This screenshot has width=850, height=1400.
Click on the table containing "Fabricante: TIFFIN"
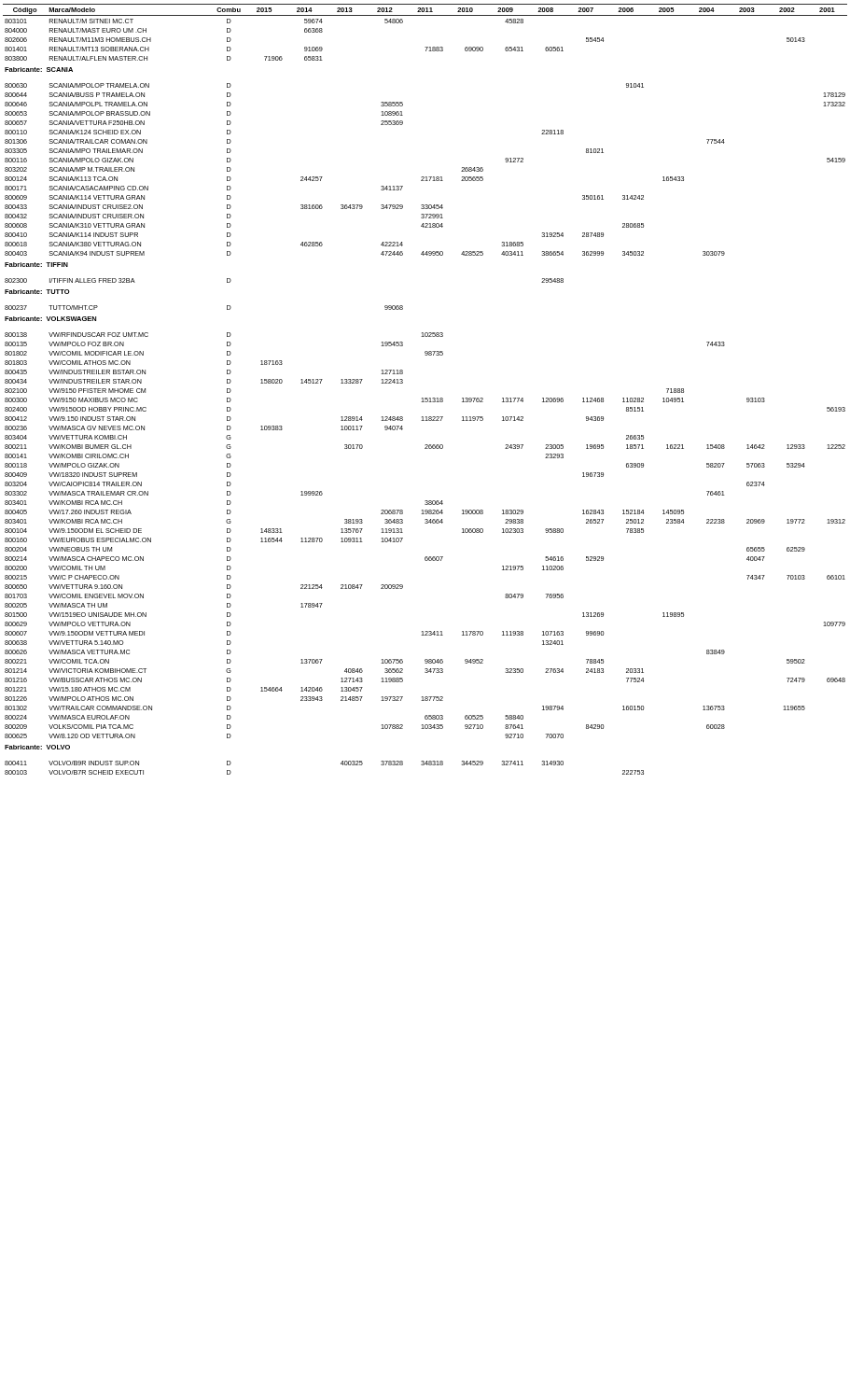coord(425,390)
